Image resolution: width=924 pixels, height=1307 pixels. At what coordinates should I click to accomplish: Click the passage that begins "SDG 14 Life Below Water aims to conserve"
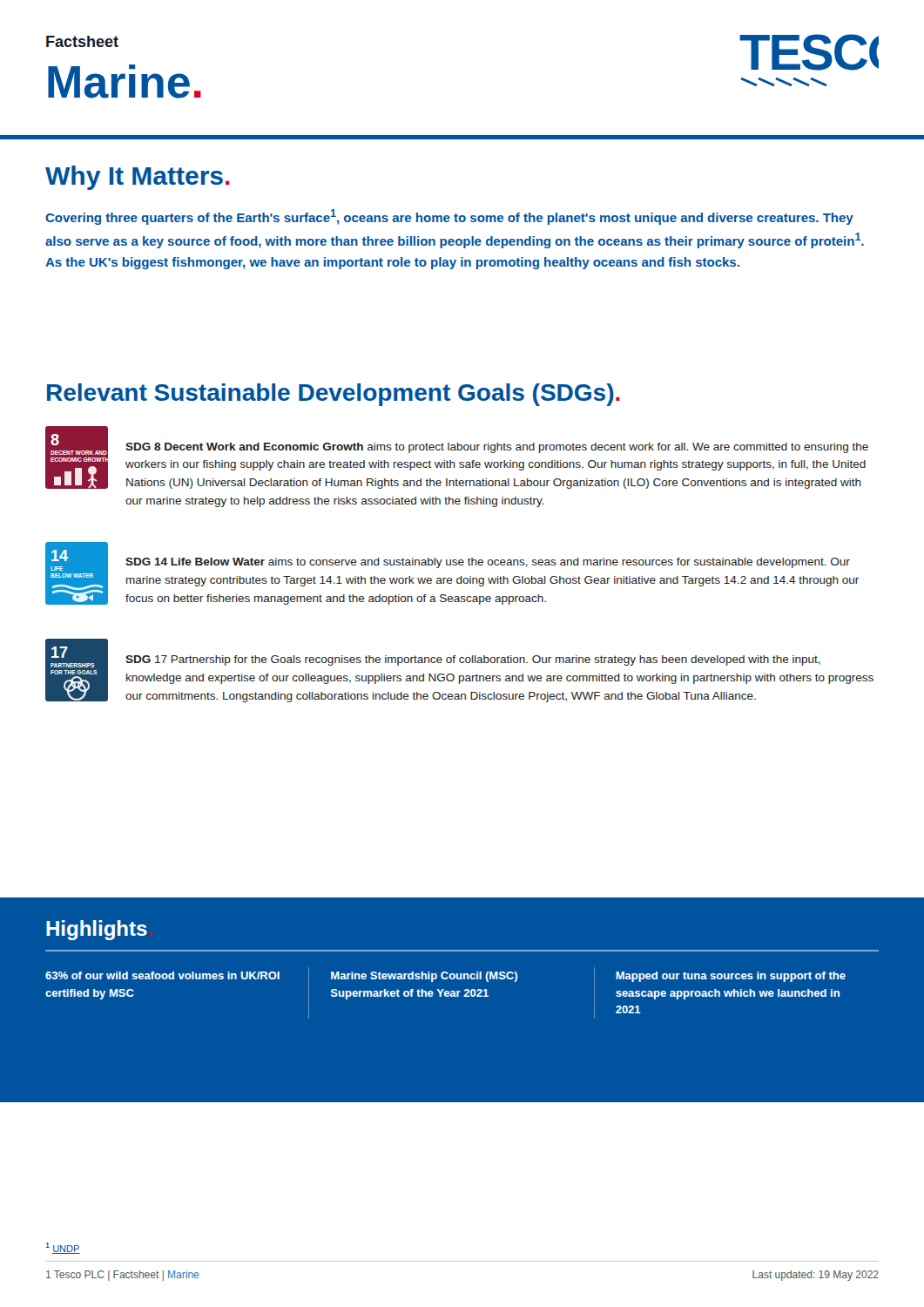point(492,580)
